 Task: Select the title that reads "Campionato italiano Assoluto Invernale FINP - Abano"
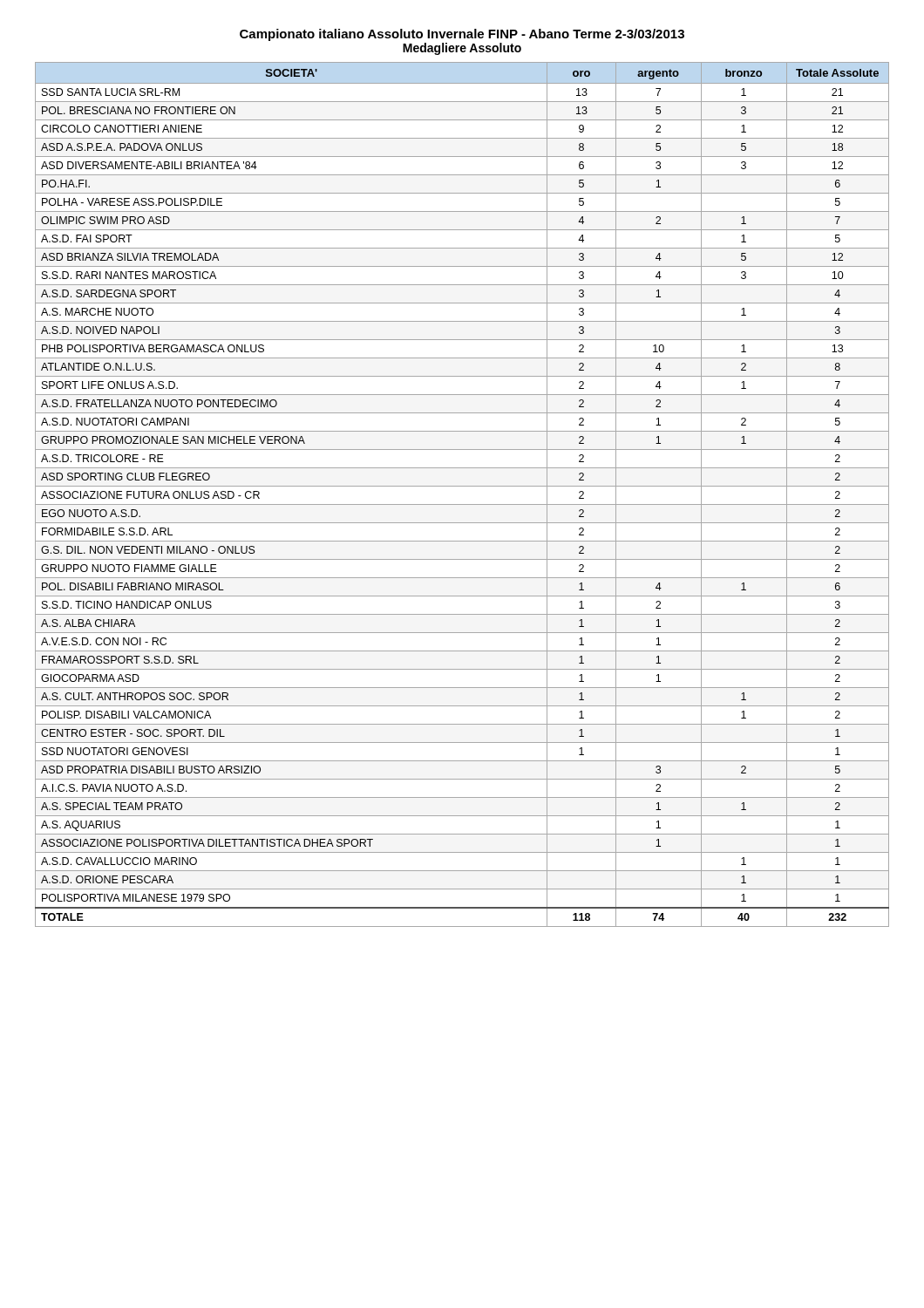[x=462, y=41]
